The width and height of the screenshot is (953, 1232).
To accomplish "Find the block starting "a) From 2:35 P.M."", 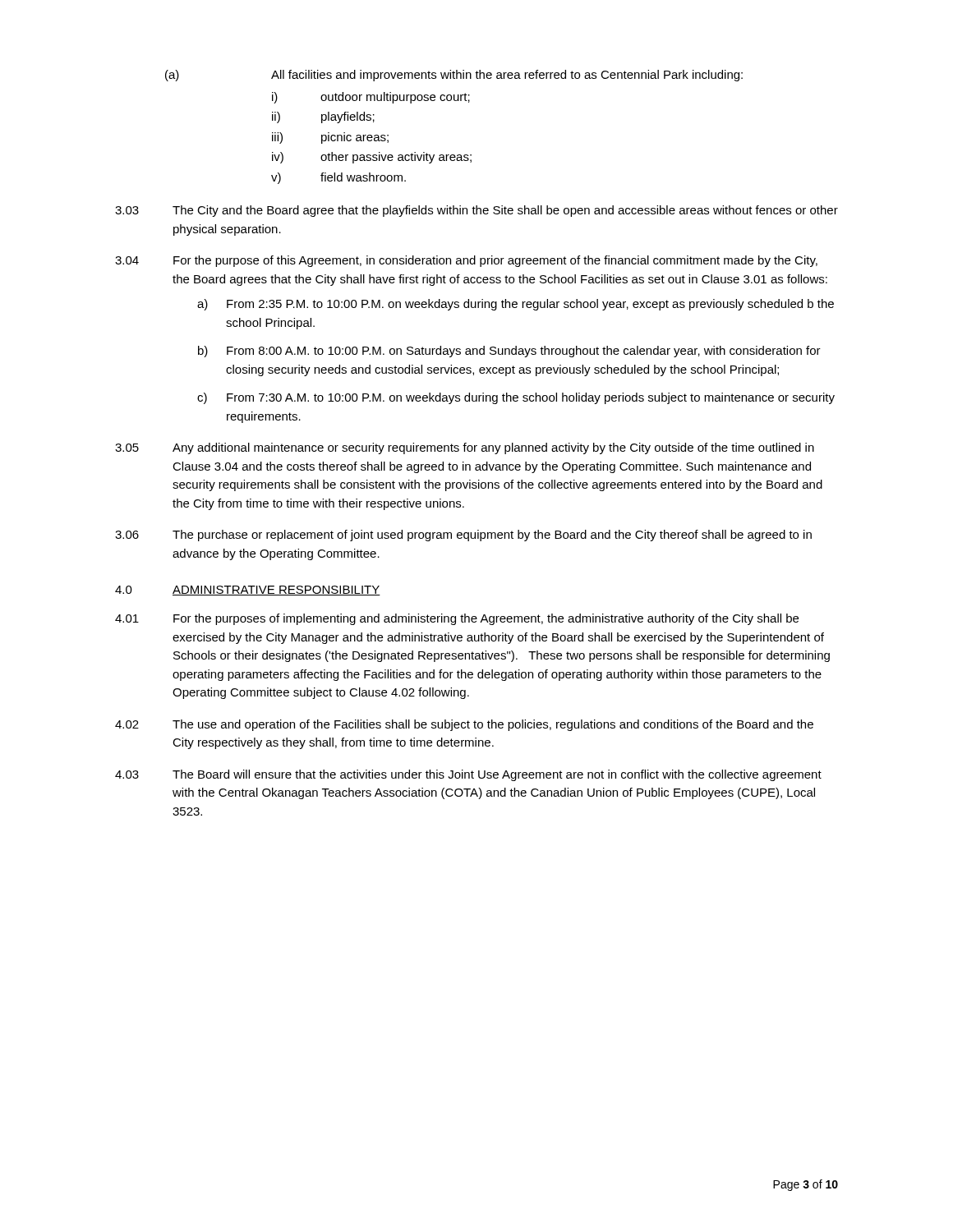I will point(518,313).
